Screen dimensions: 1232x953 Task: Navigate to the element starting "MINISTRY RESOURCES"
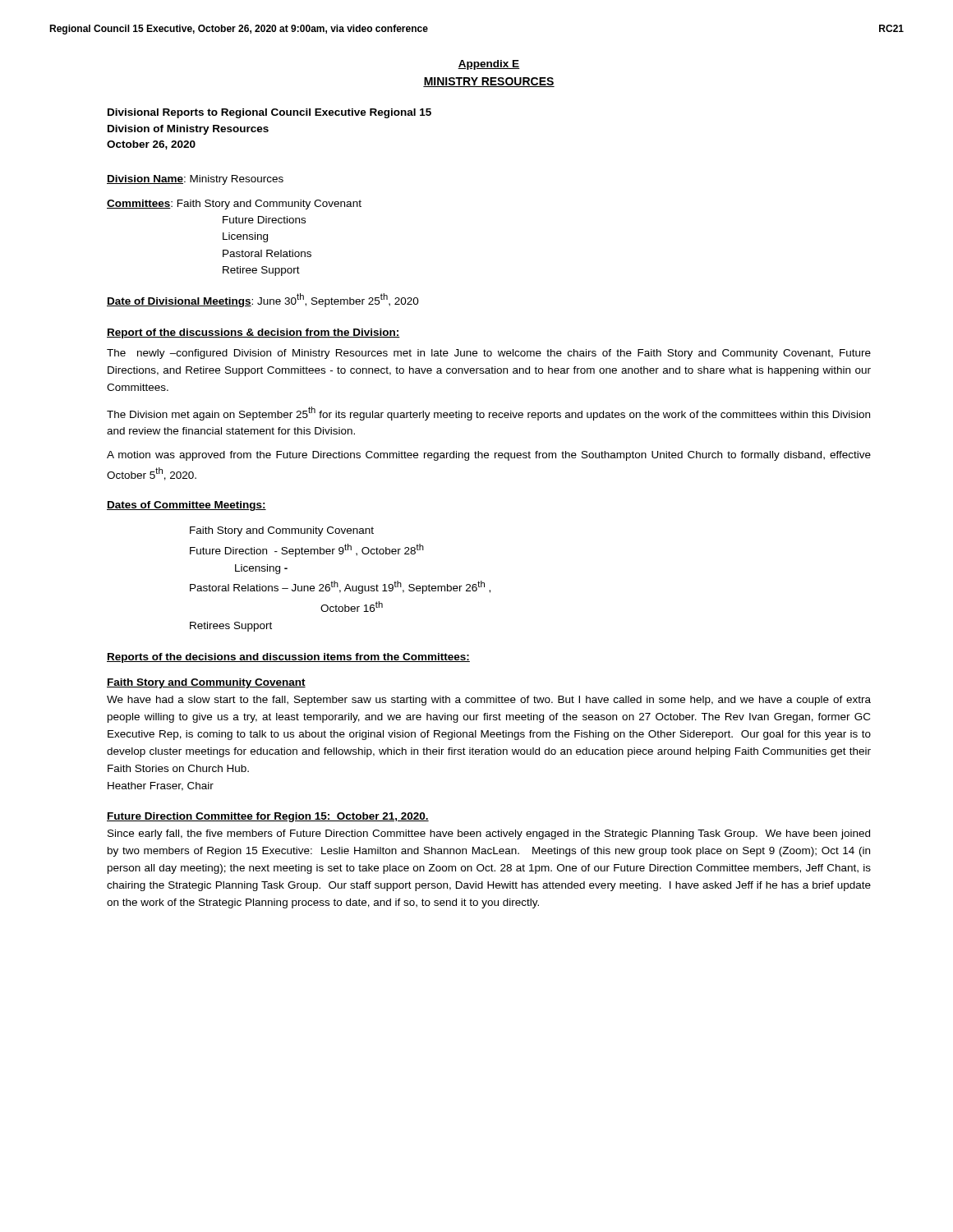pyautogui.click(x=489, y=81)
